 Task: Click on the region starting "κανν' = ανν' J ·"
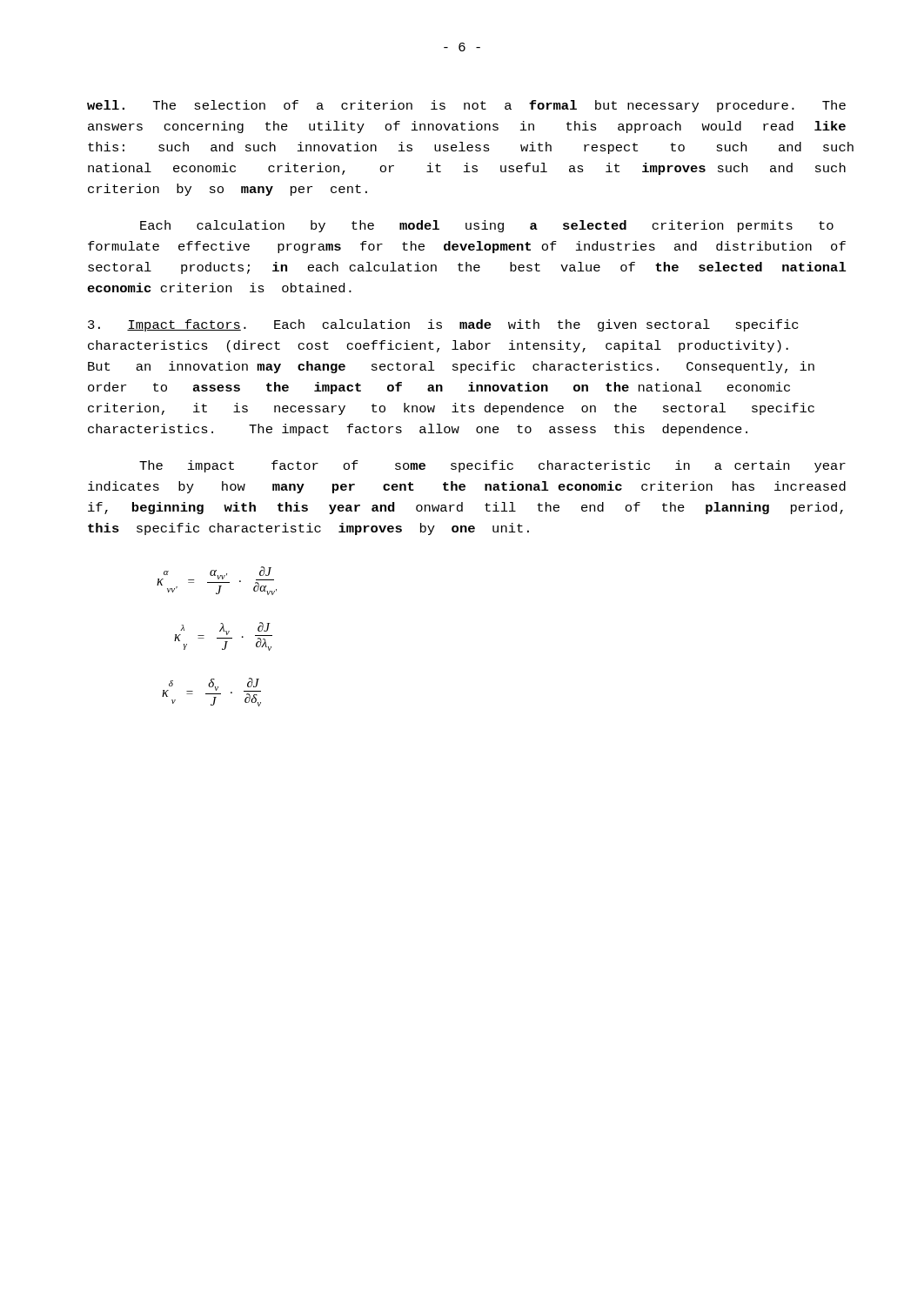coord(217,581)
